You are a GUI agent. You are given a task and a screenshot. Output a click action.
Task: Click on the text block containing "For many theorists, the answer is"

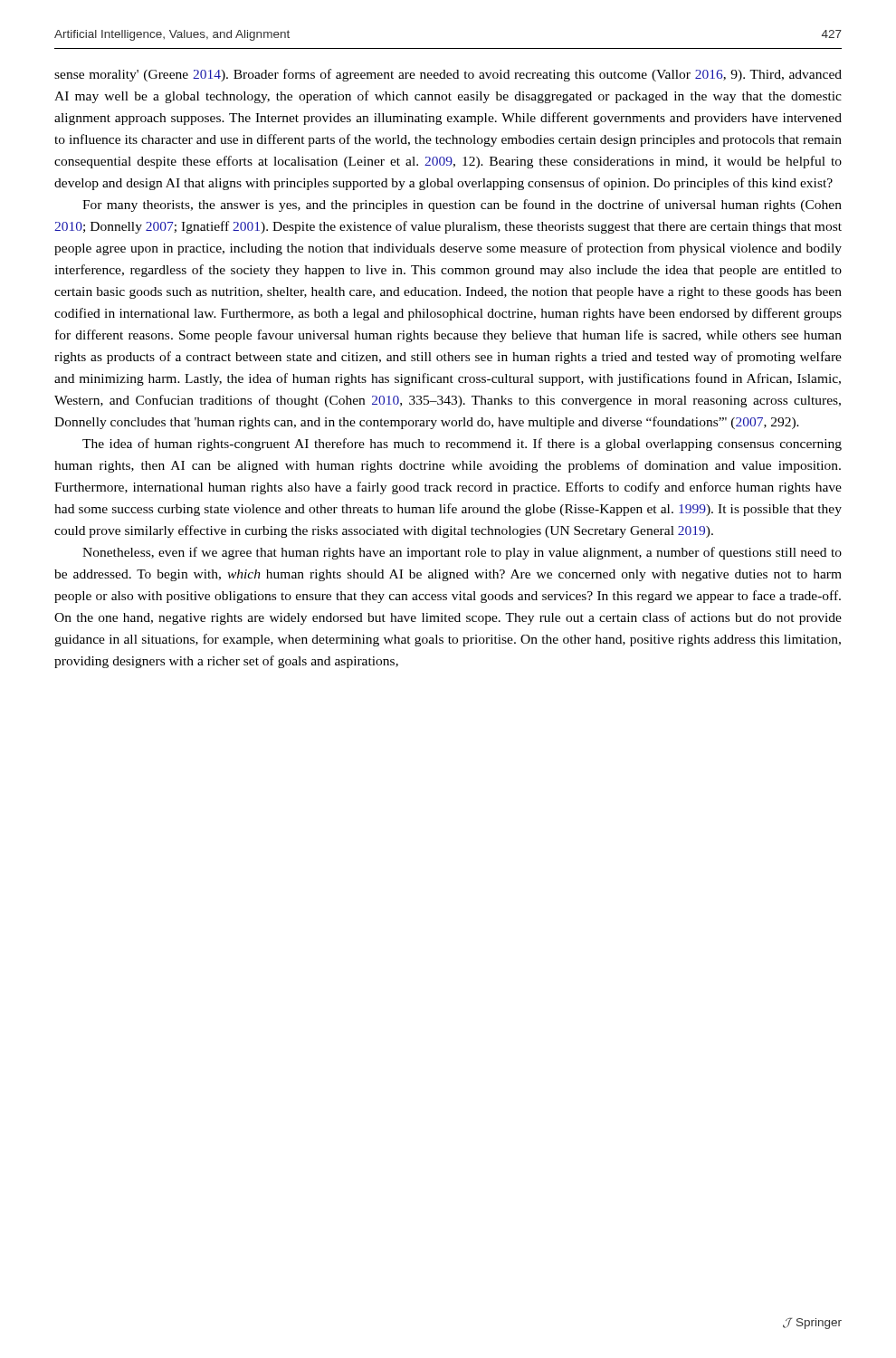(448, 313)
